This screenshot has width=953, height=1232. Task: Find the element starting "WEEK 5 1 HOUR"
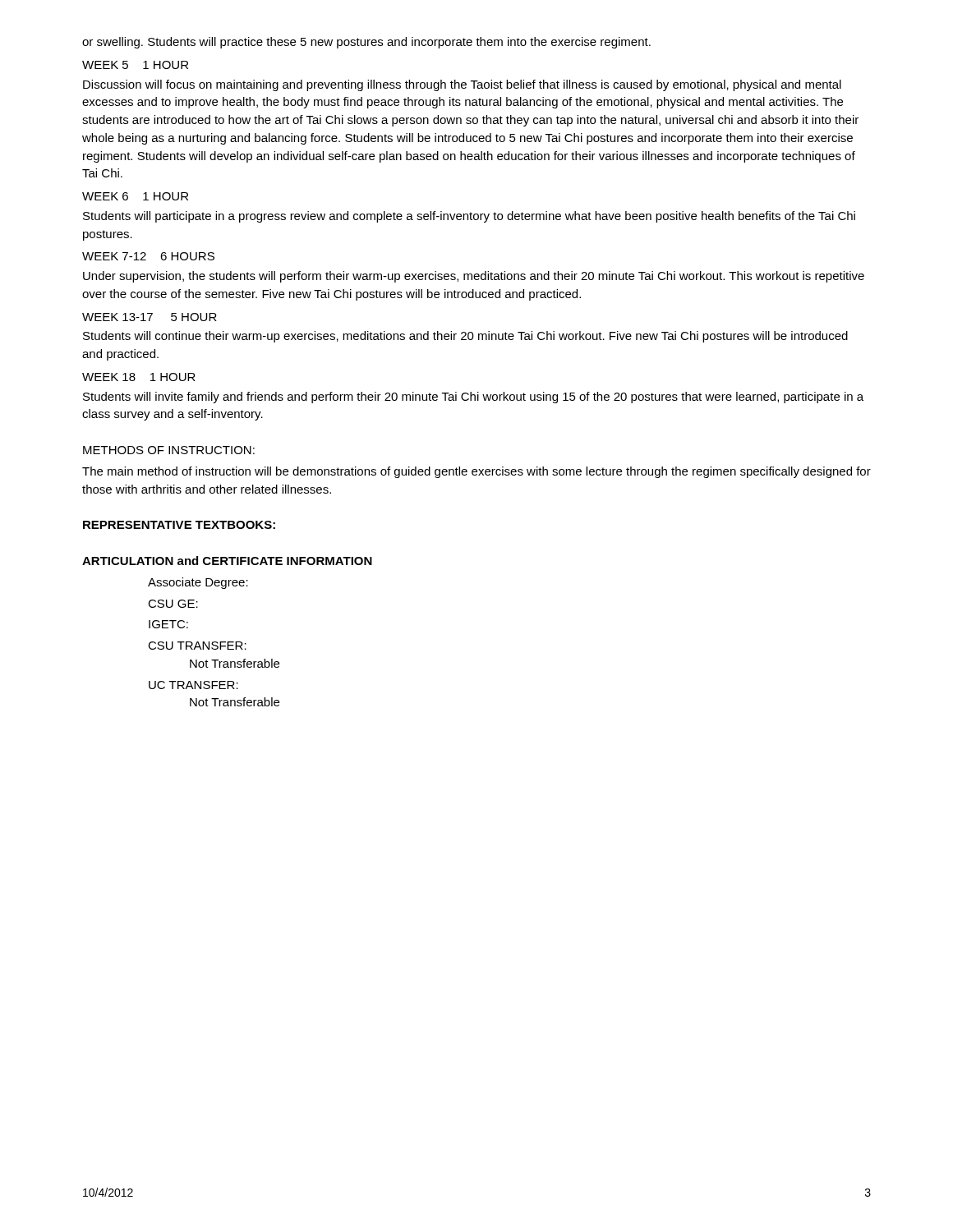click(136, 64)
